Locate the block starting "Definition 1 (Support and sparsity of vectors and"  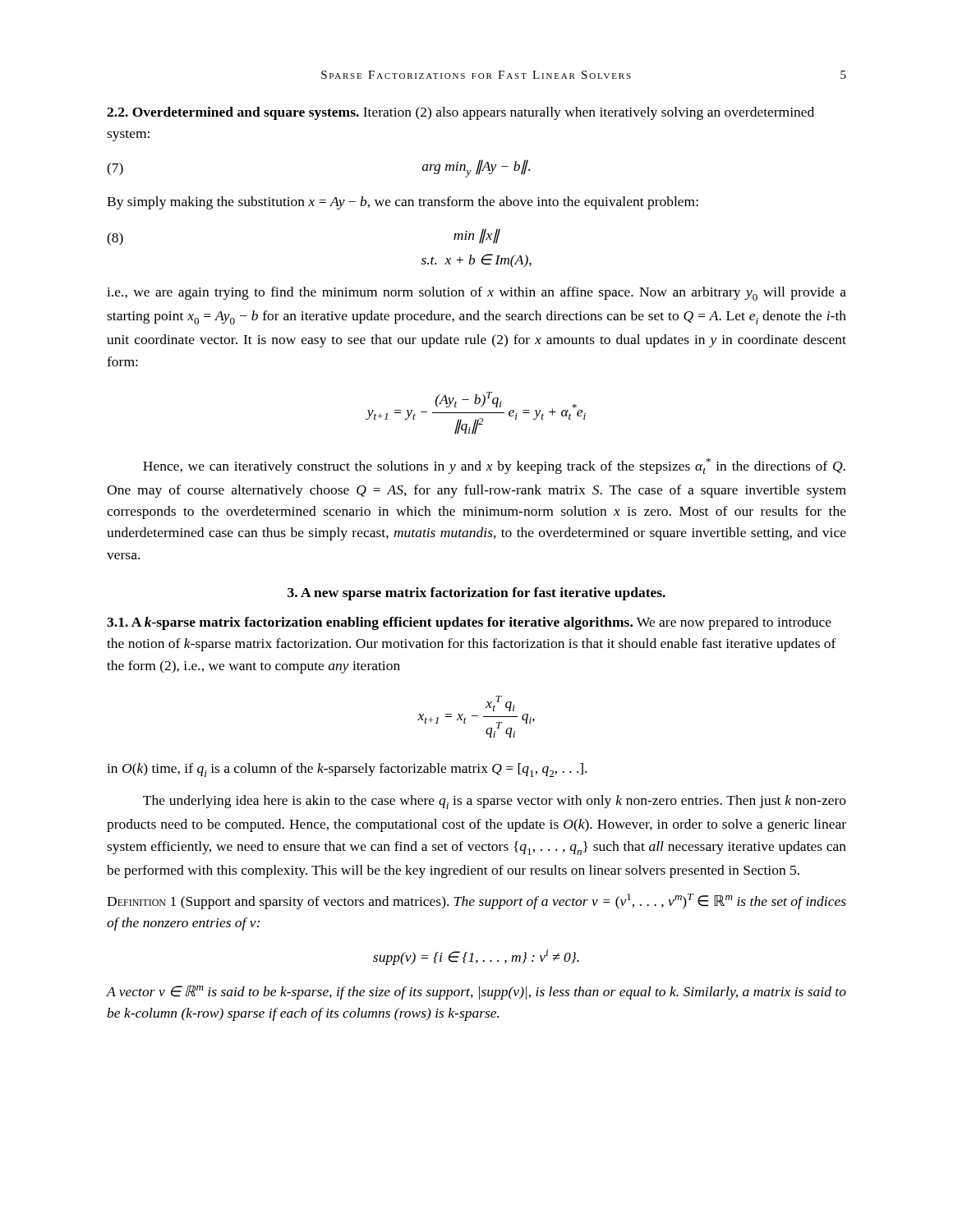pyautogui.click(x=476, y=910)
